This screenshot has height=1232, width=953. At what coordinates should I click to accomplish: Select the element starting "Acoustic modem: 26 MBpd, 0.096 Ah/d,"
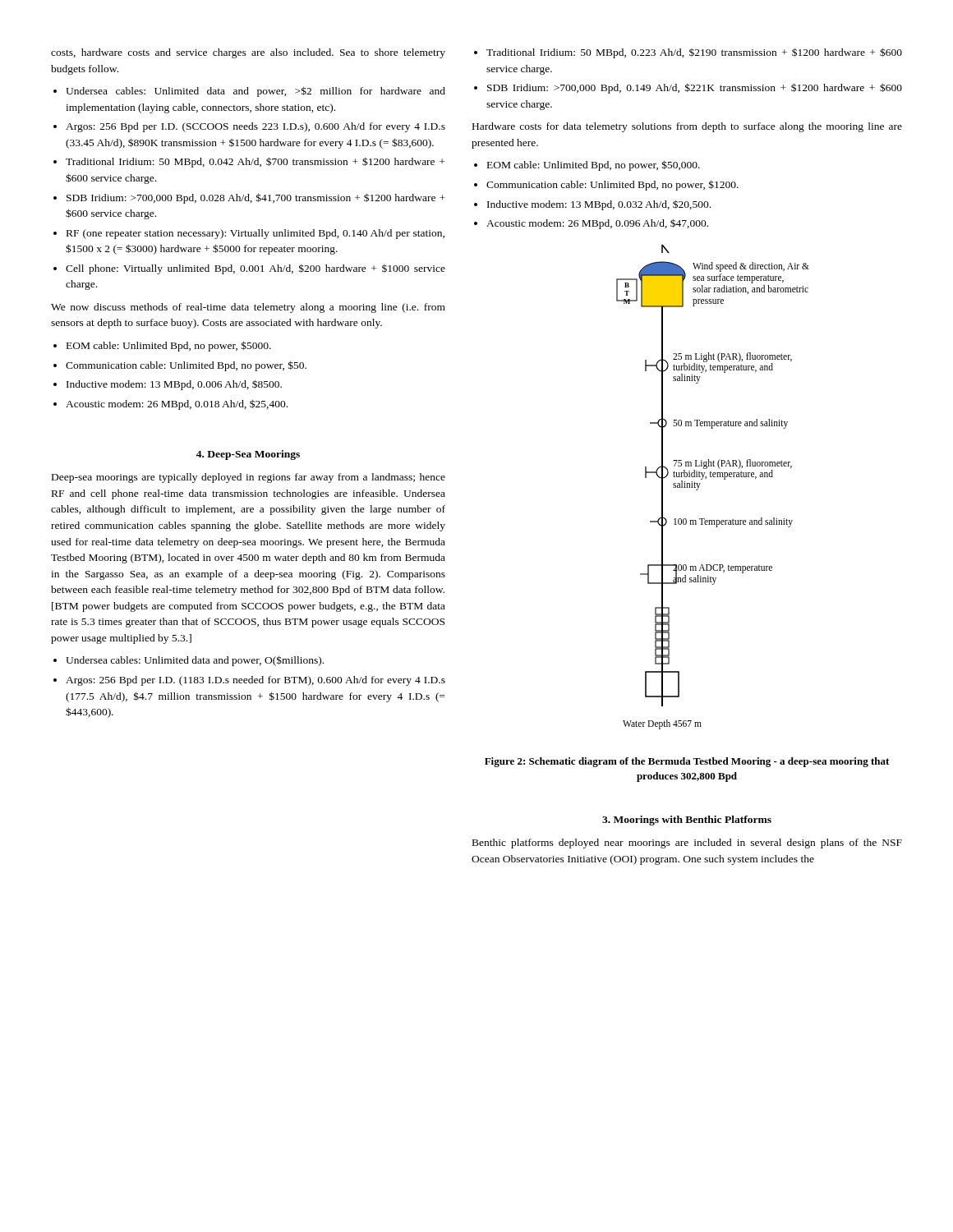pyautogui.click(x=598, y=223)
